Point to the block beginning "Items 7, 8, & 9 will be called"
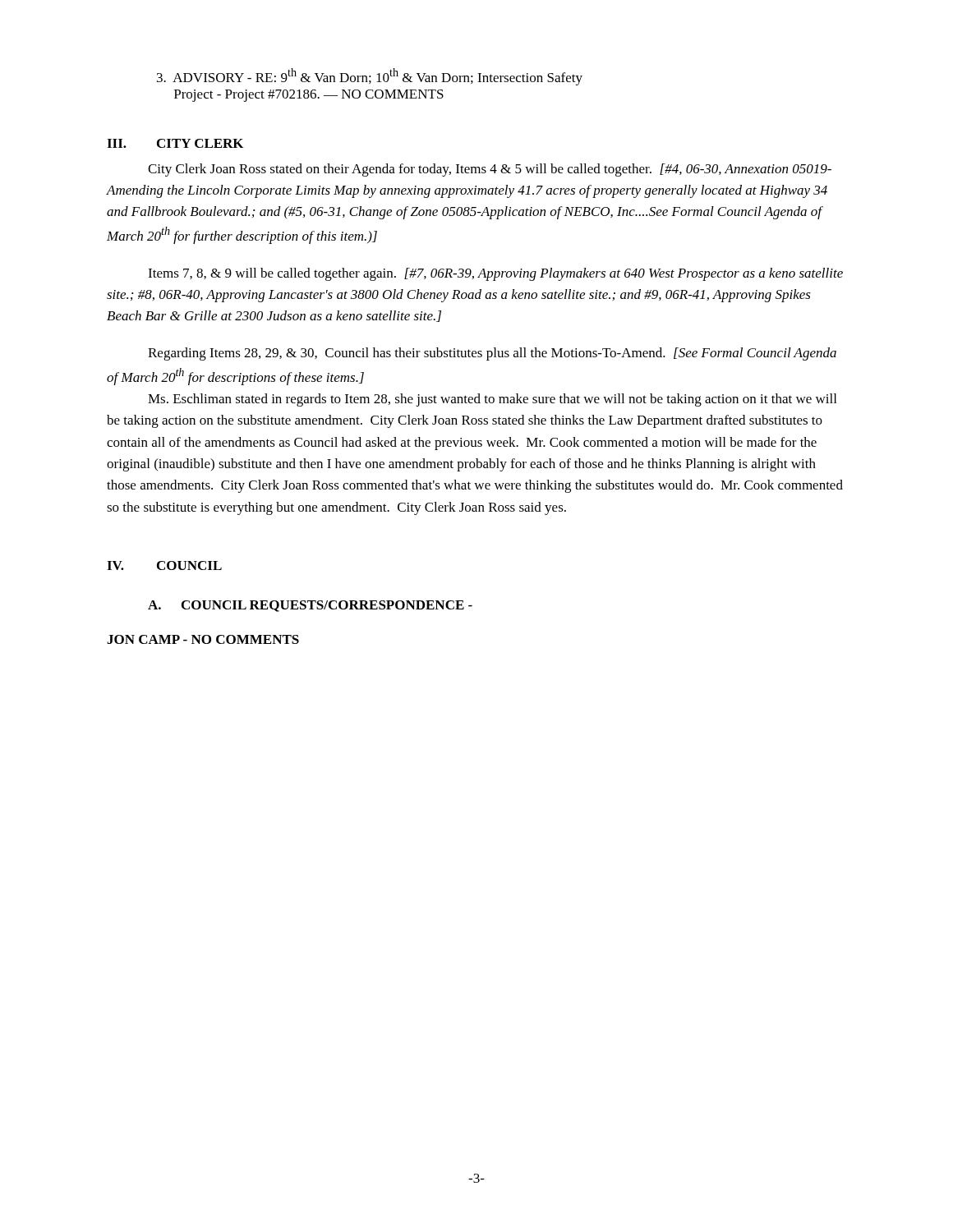This screenshot has height=1232, width=953. click(x=475, y=294)
